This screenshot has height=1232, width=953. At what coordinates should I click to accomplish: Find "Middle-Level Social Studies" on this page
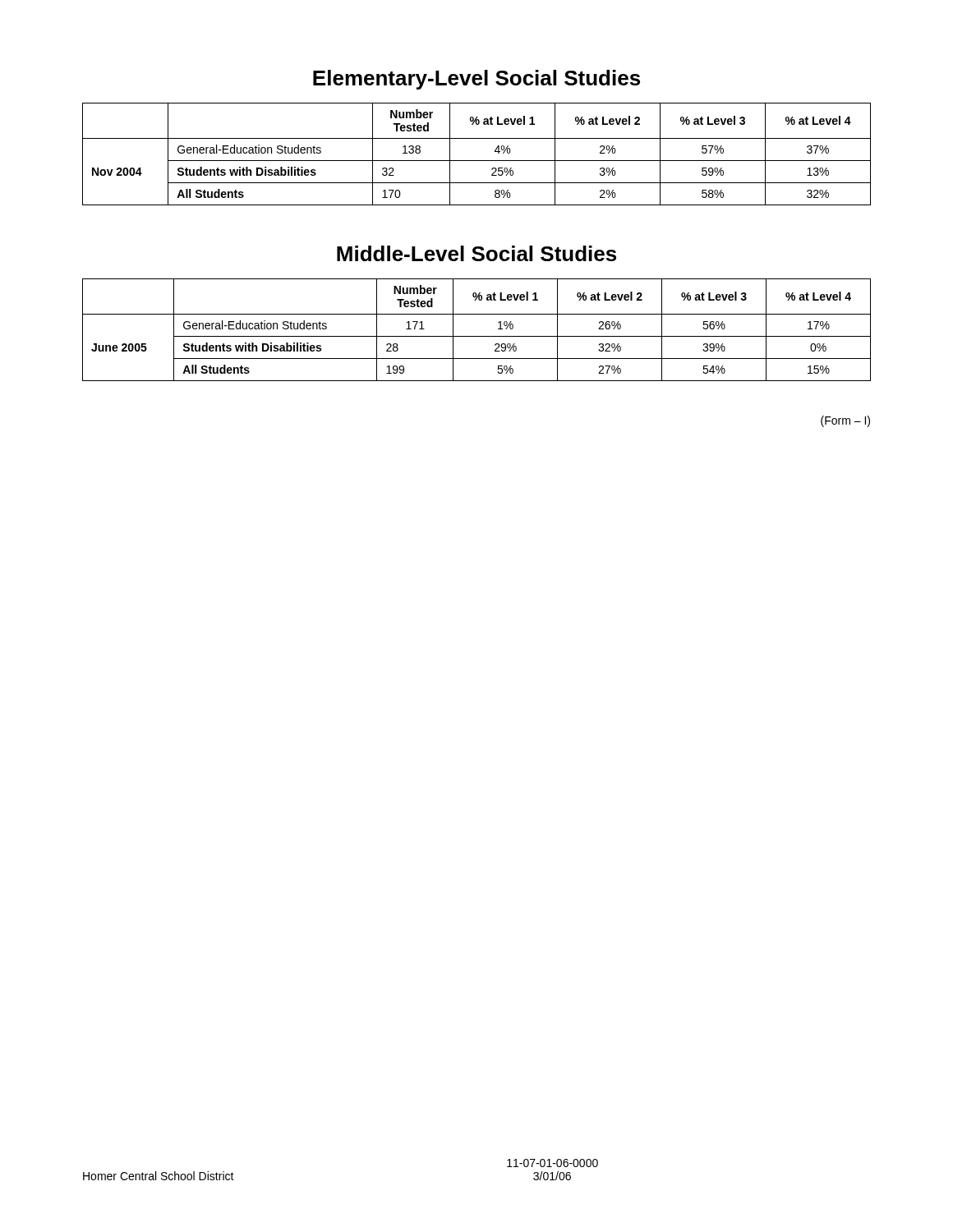[476, 254]
